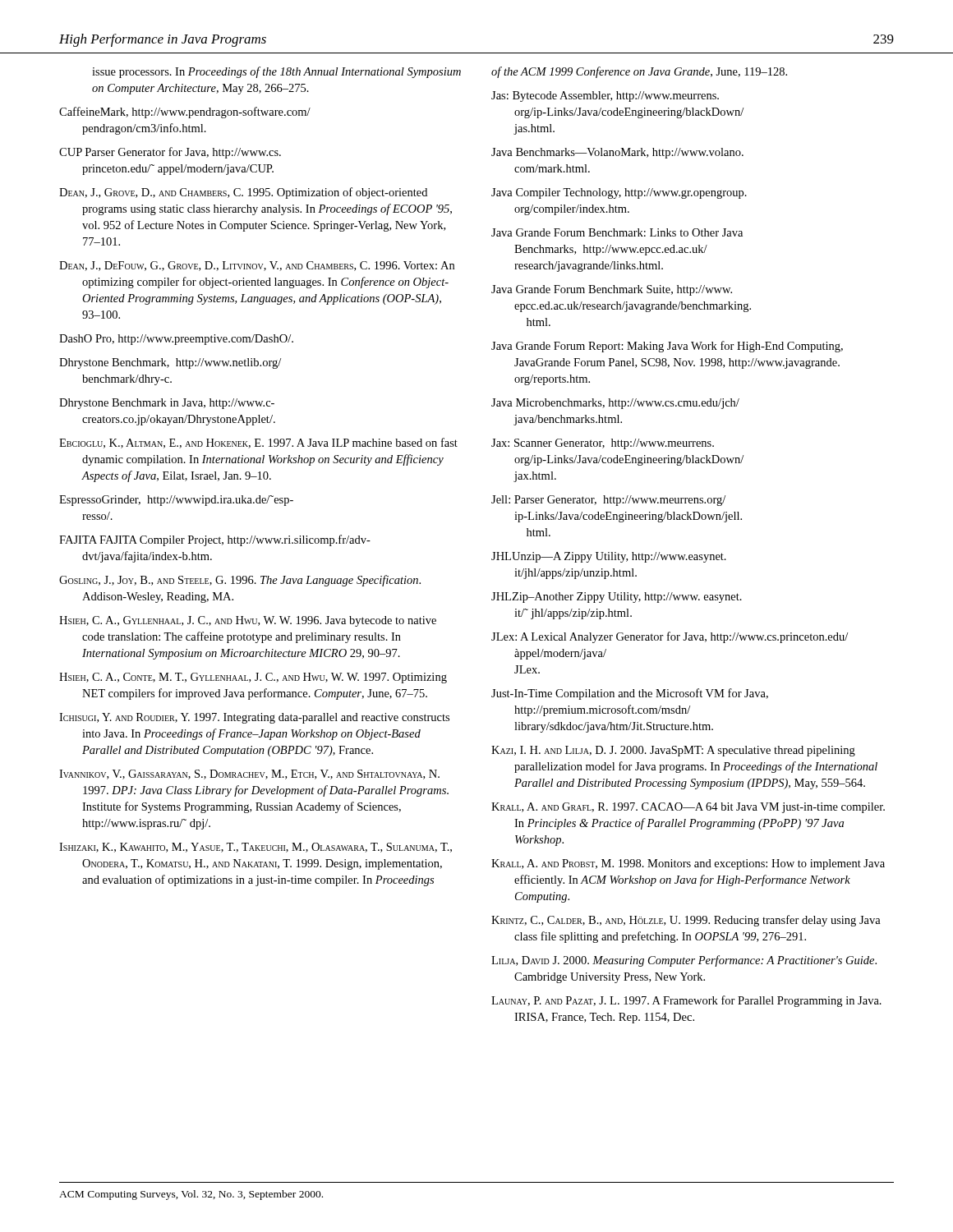Select the list item with the text "Java Compiler Technology, http://www.gr.opengroup.org/compiler/index.htm."
This screenshot has height=1232, width=953.
(x=619, y=200)
